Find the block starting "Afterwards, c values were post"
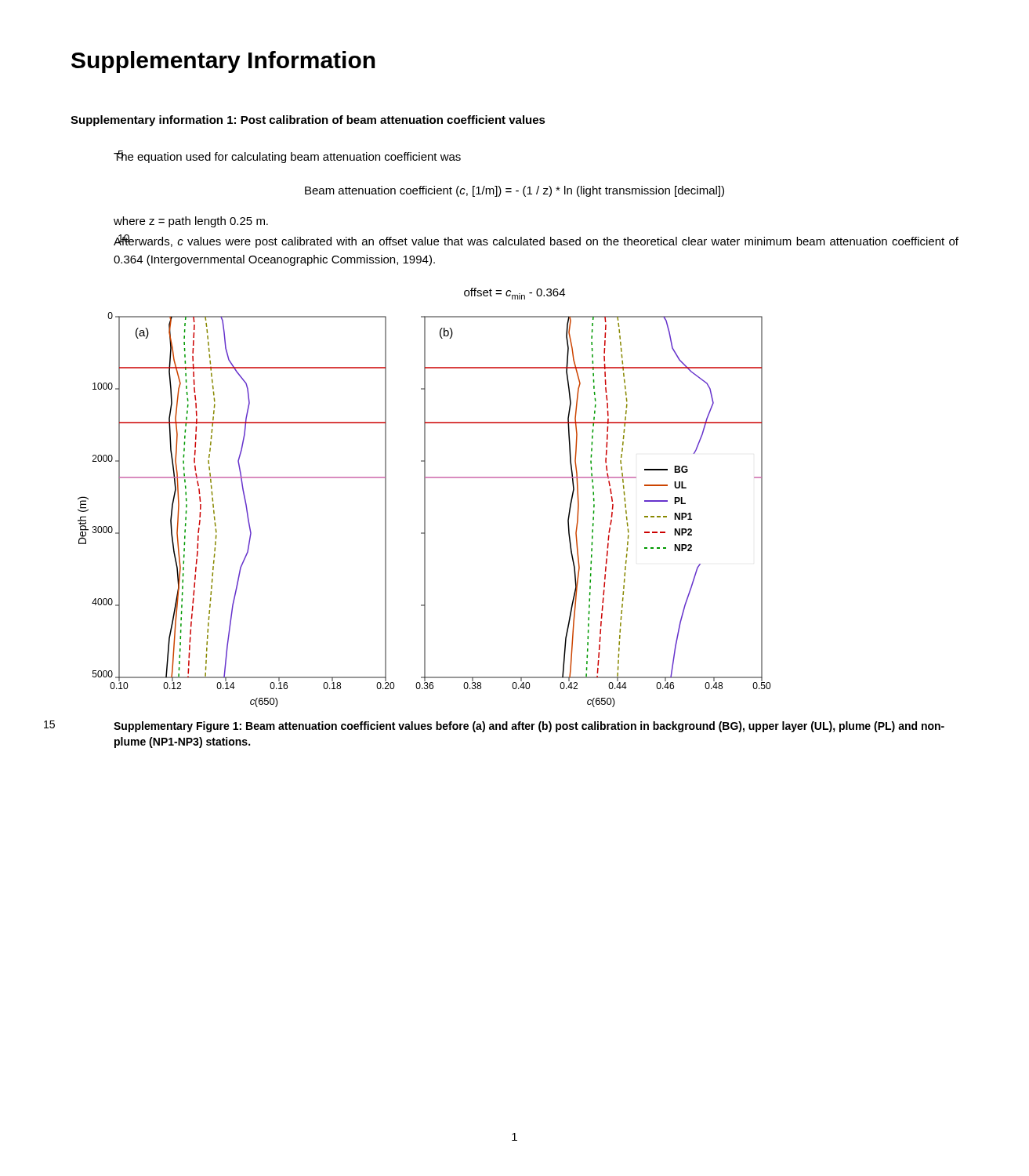 click(x=536, y=250)
